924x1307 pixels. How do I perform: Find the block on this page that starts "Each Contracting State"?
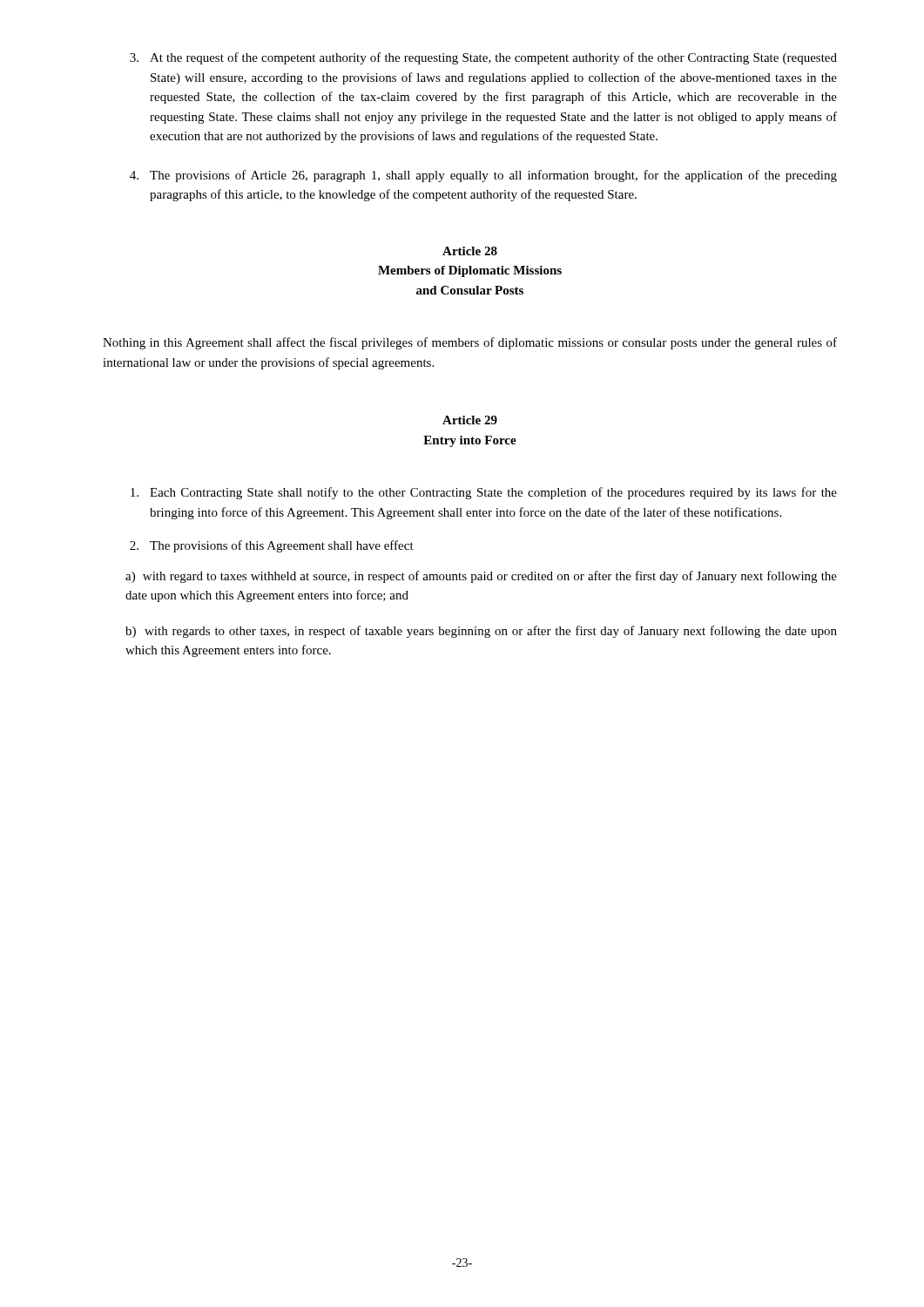[x=470, y=502]
